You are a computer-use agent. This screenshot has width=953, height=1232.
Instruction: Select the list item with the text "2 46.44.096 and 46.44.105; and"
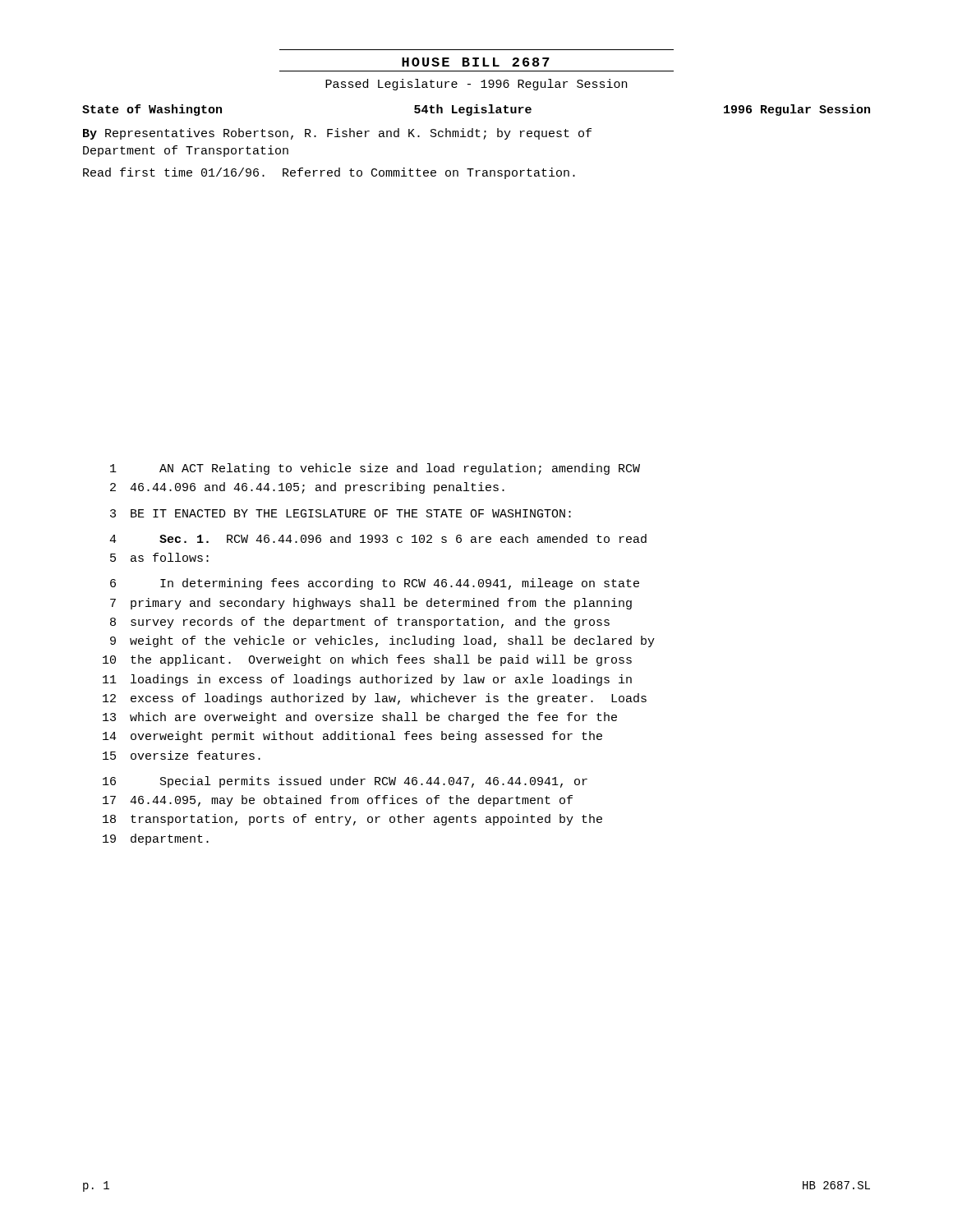[x=476, y=489]
